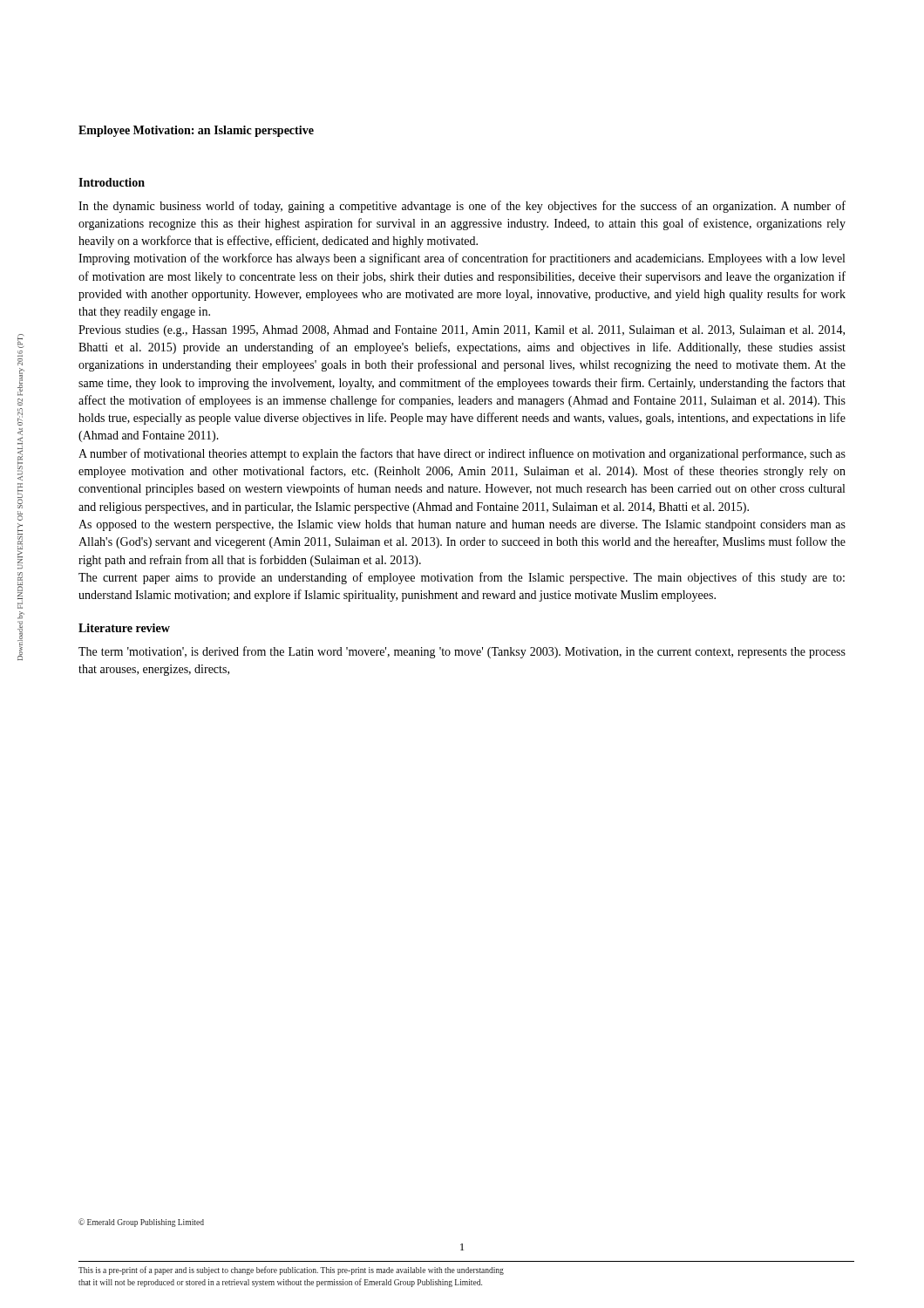Locate the text block that reads "The current paper aims to provide"

[462, 586]
